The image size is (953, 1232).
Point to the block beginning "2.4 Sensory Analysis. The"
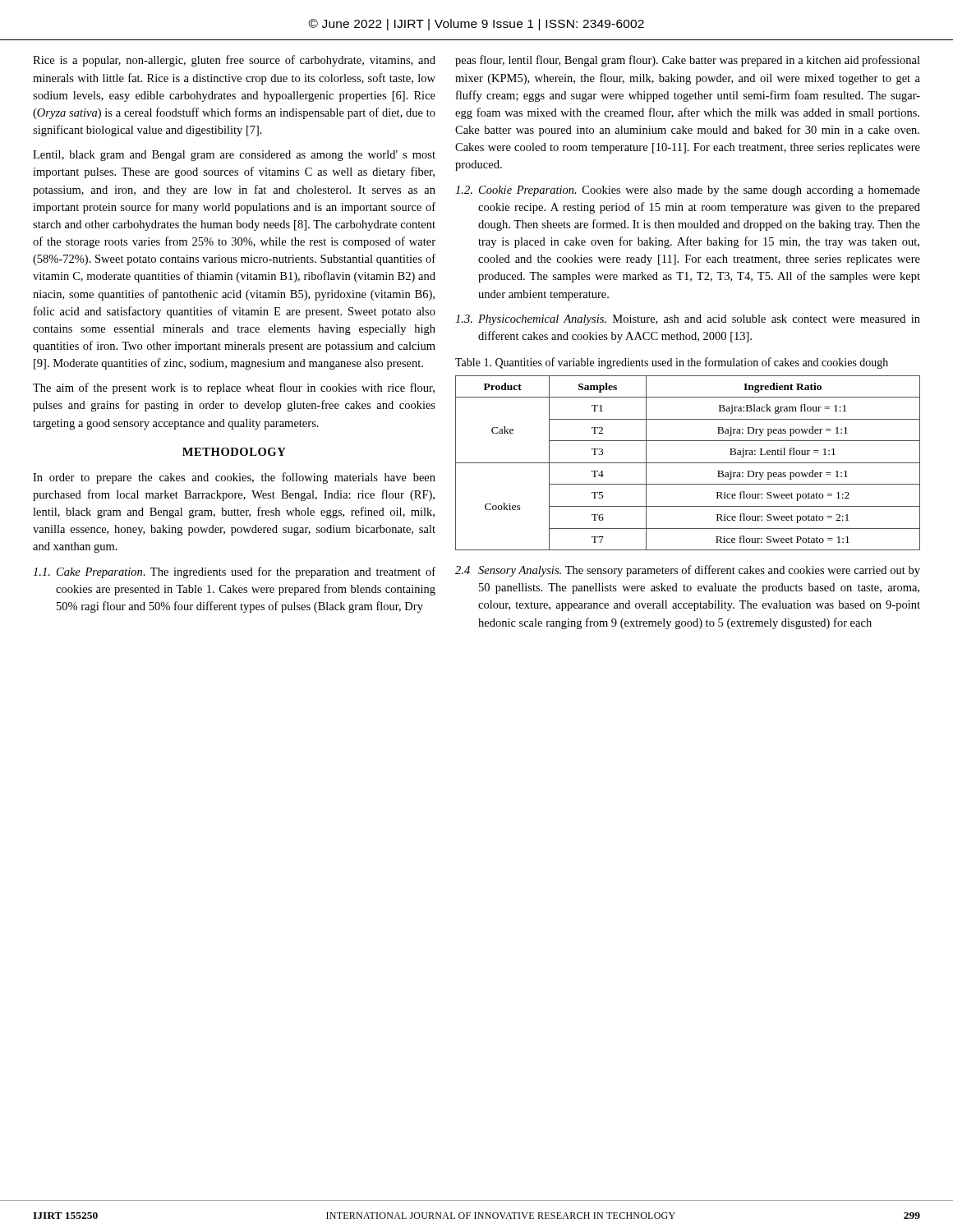coord(688,597)
